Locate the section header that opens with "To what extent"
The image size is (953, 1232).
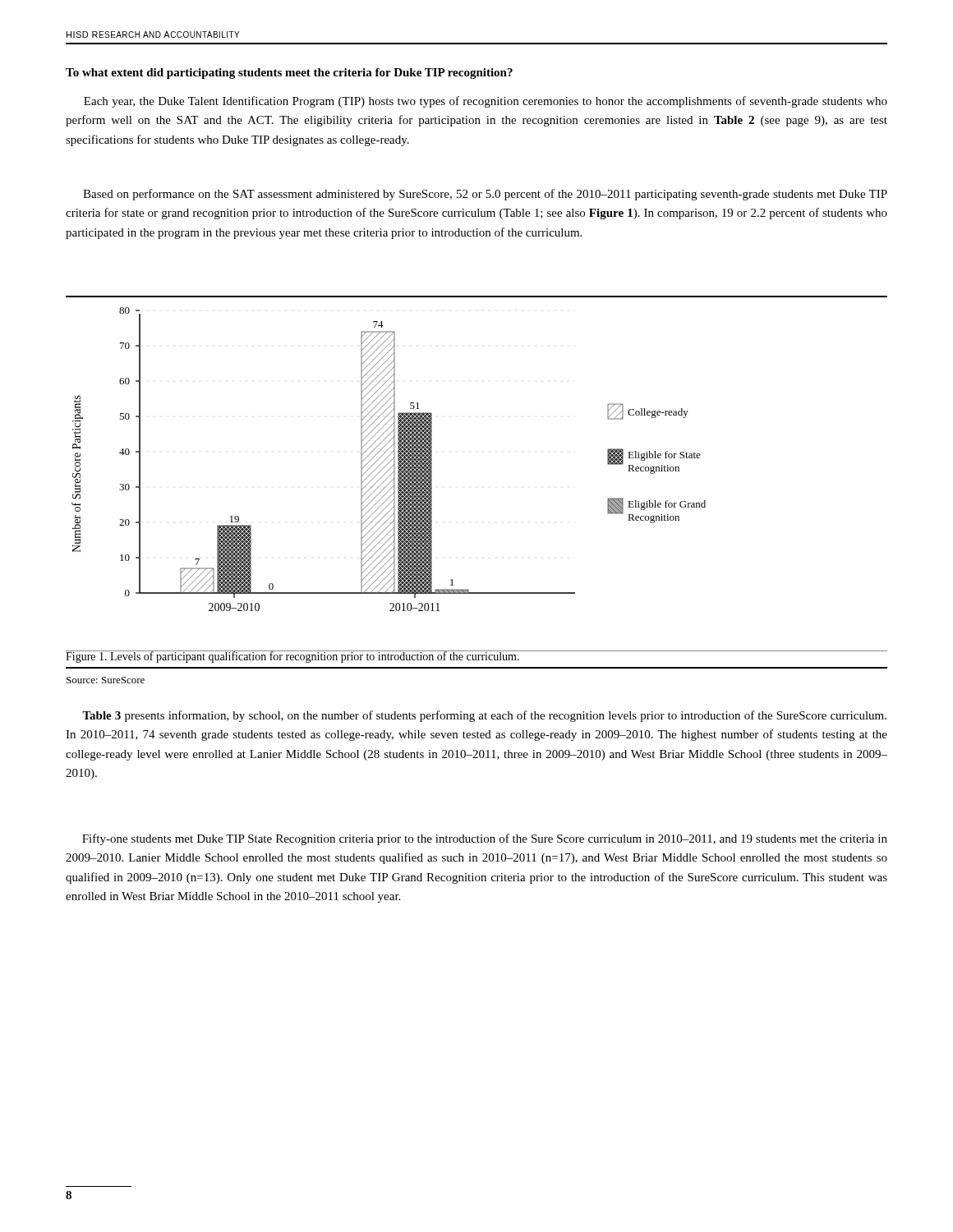pyautogui.click(x=289, y=72)
